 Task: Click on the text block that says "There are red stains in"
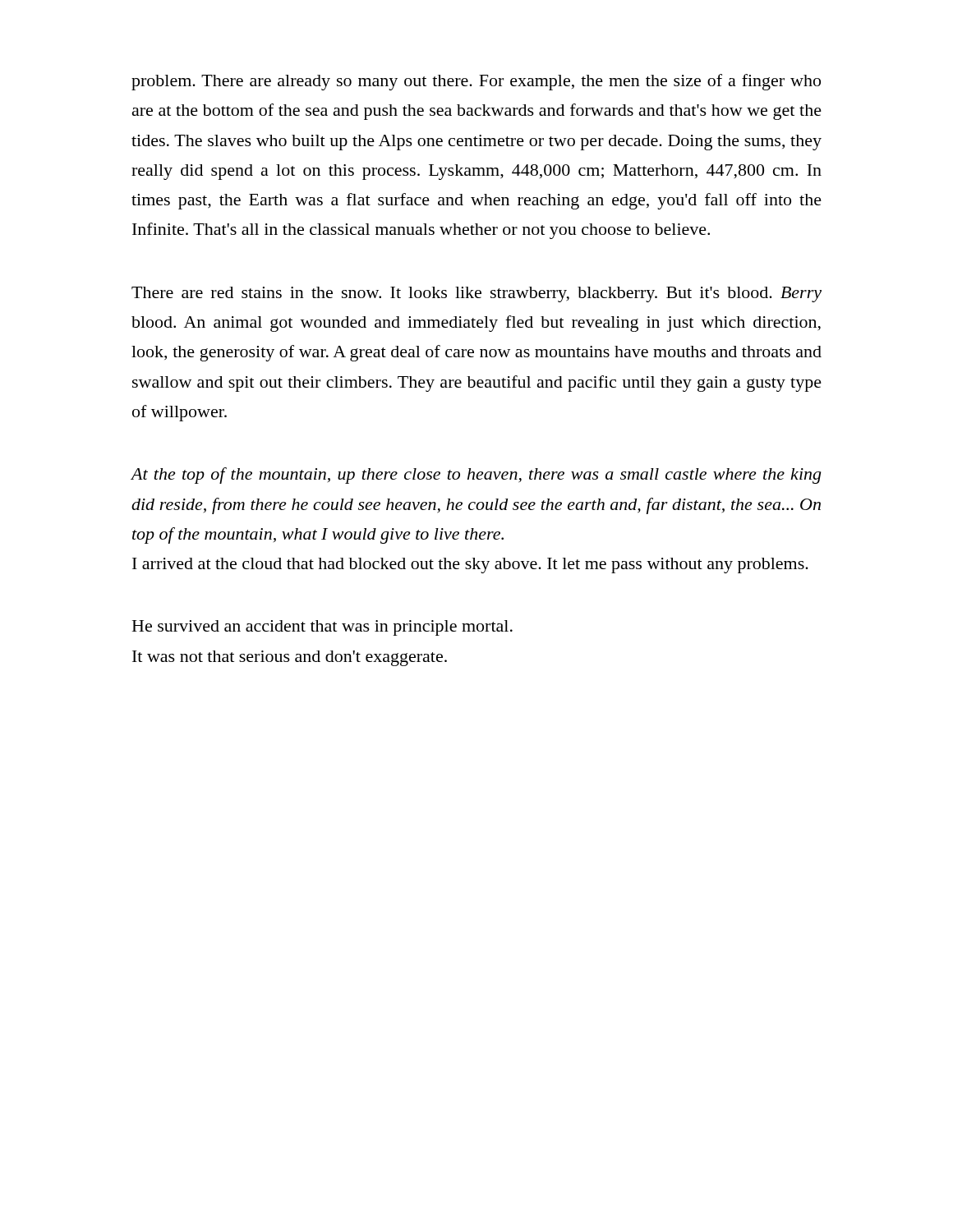[476, 351]
